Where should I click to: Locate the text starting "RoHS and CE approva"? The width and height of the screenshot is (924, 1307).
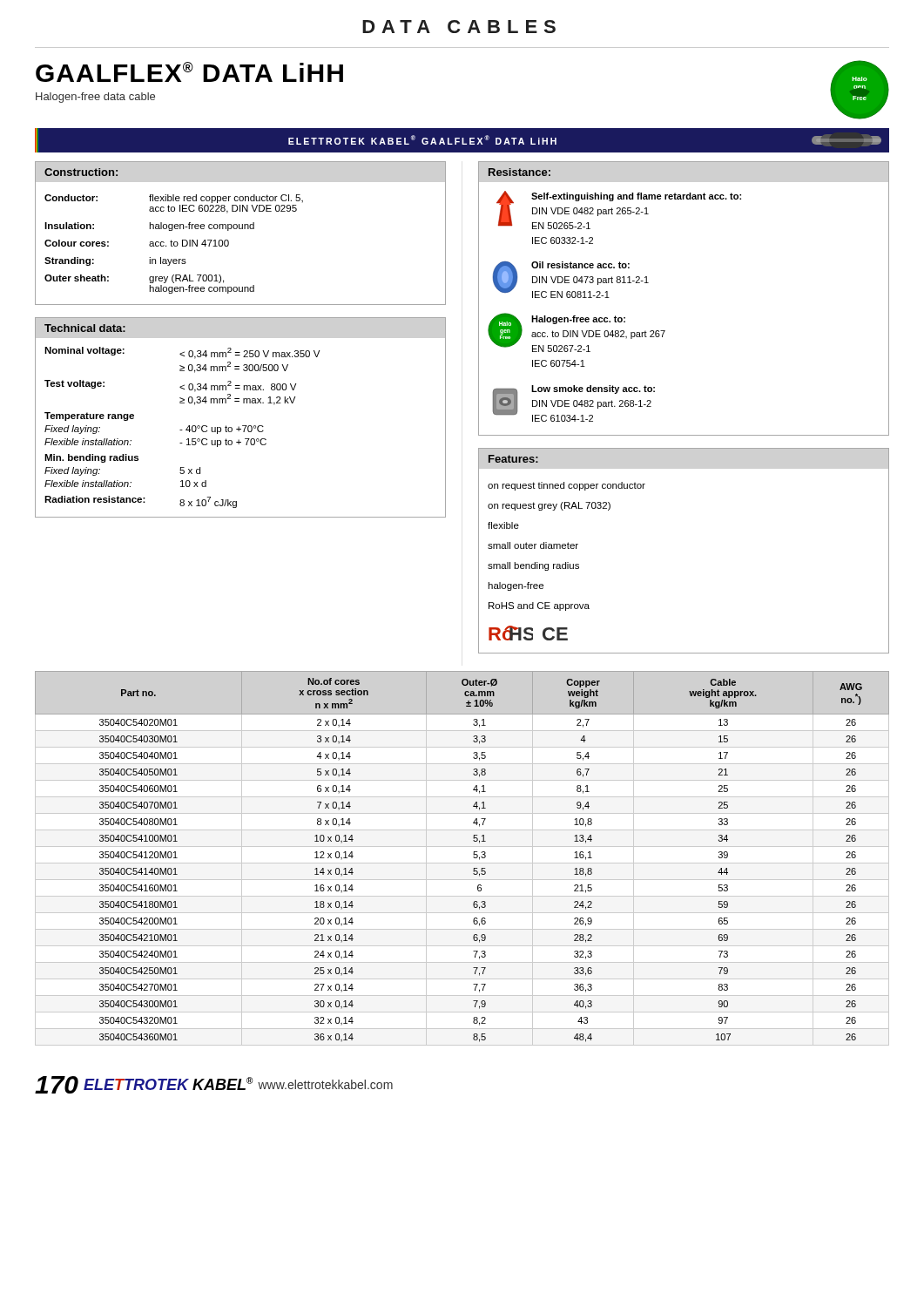539,605
